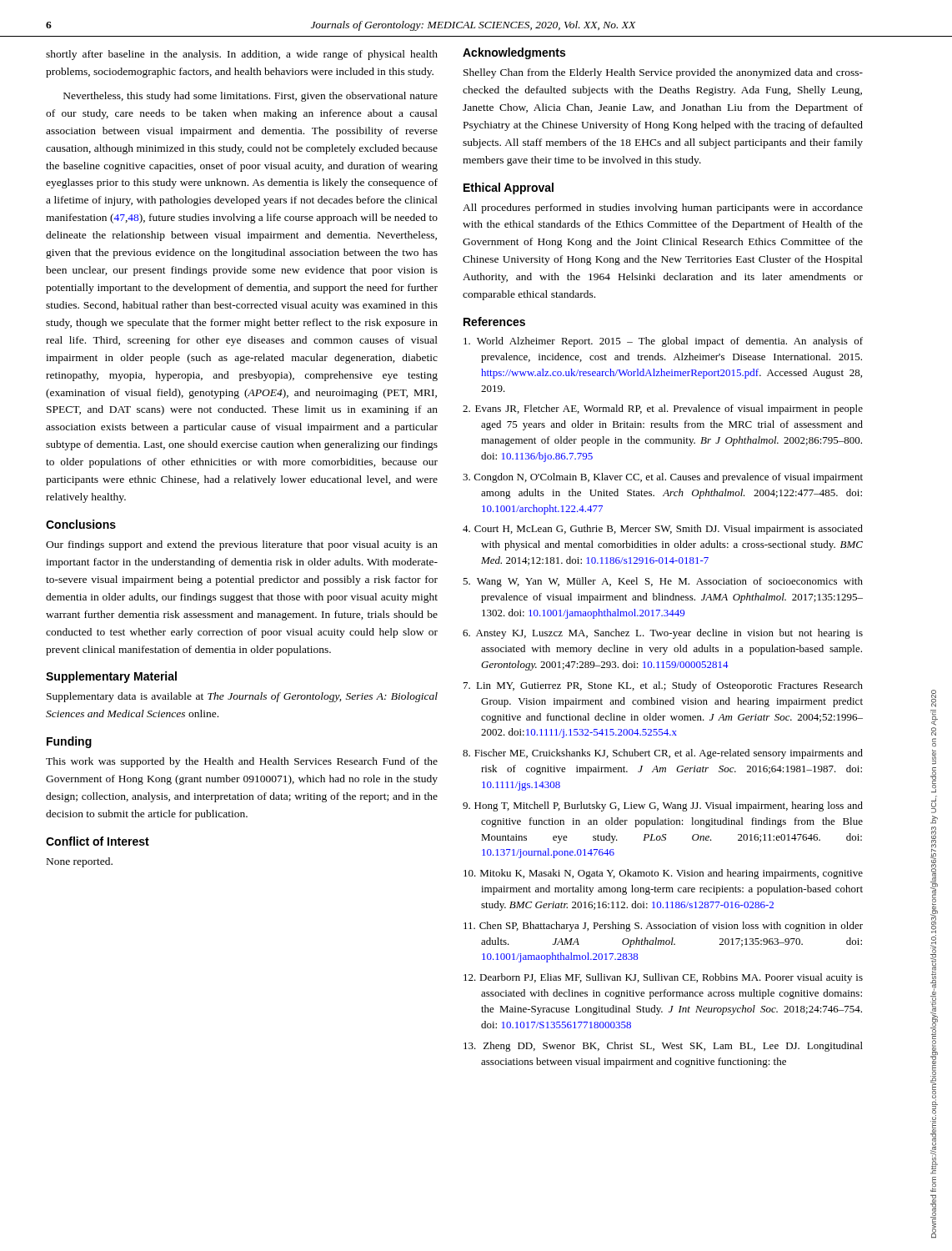This screenshot has width=952, height=1251.
Task: Navigate to the text starting "8. Fischer ME, Cruickshanks KJ, Schubert"
Action: tap(663, 769)
